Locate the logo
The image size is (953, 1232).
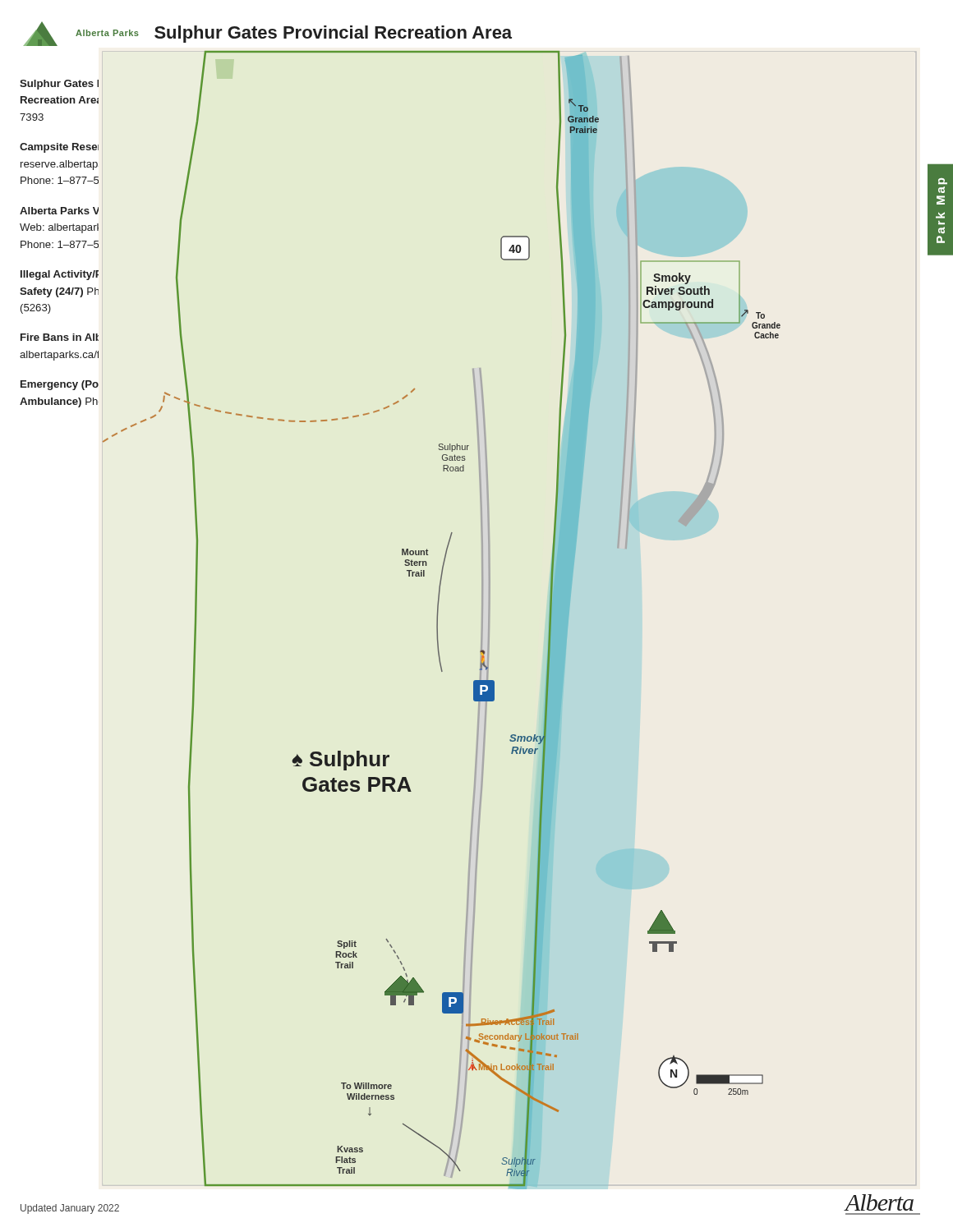pyautogui.click(x=883, y=1202)
